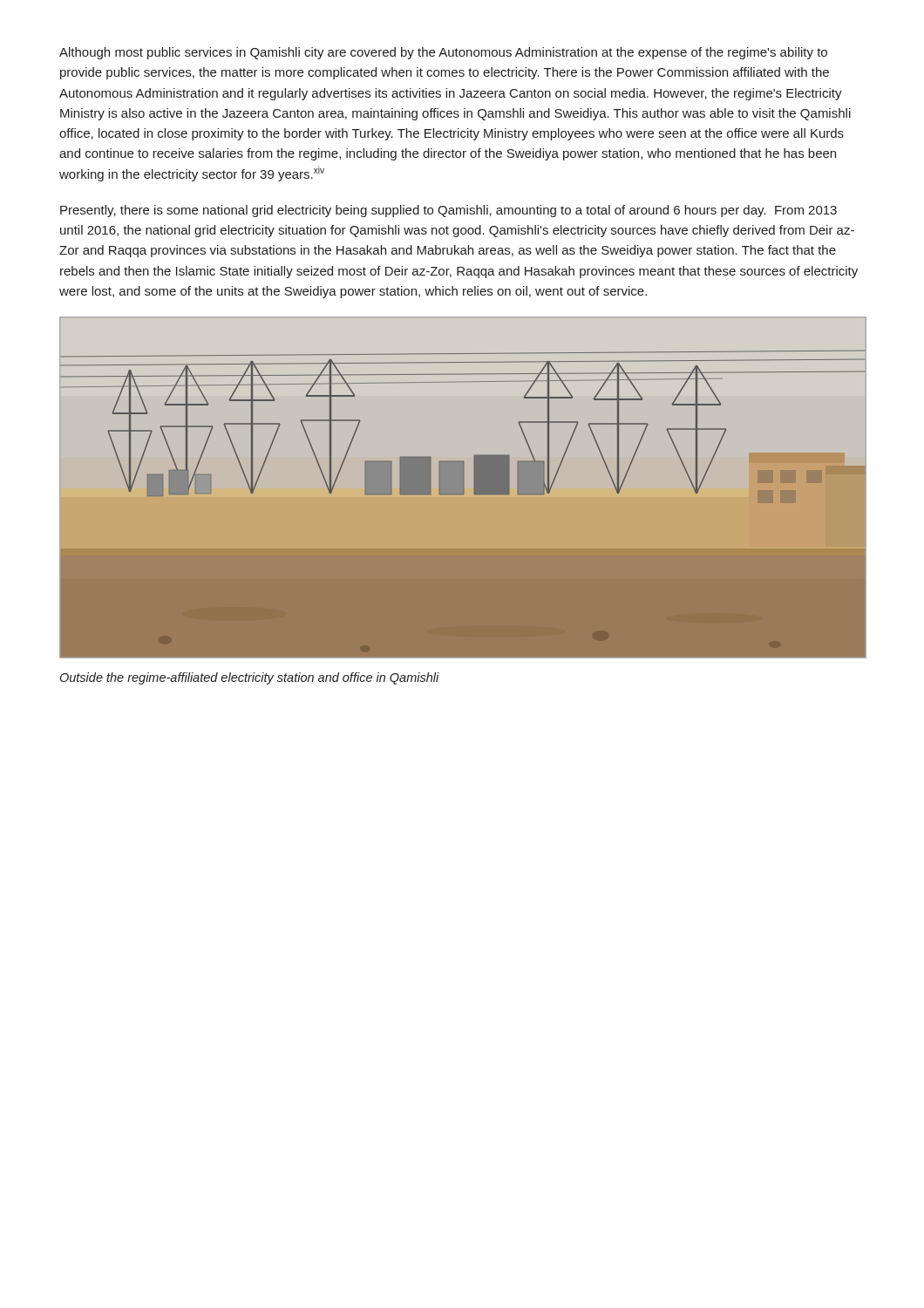Locate the caption containing "Outside the regime-affiliated electricity station and office in"
Image resolution: width=924 pixels, height=1308 pixels.
(249, 678)
